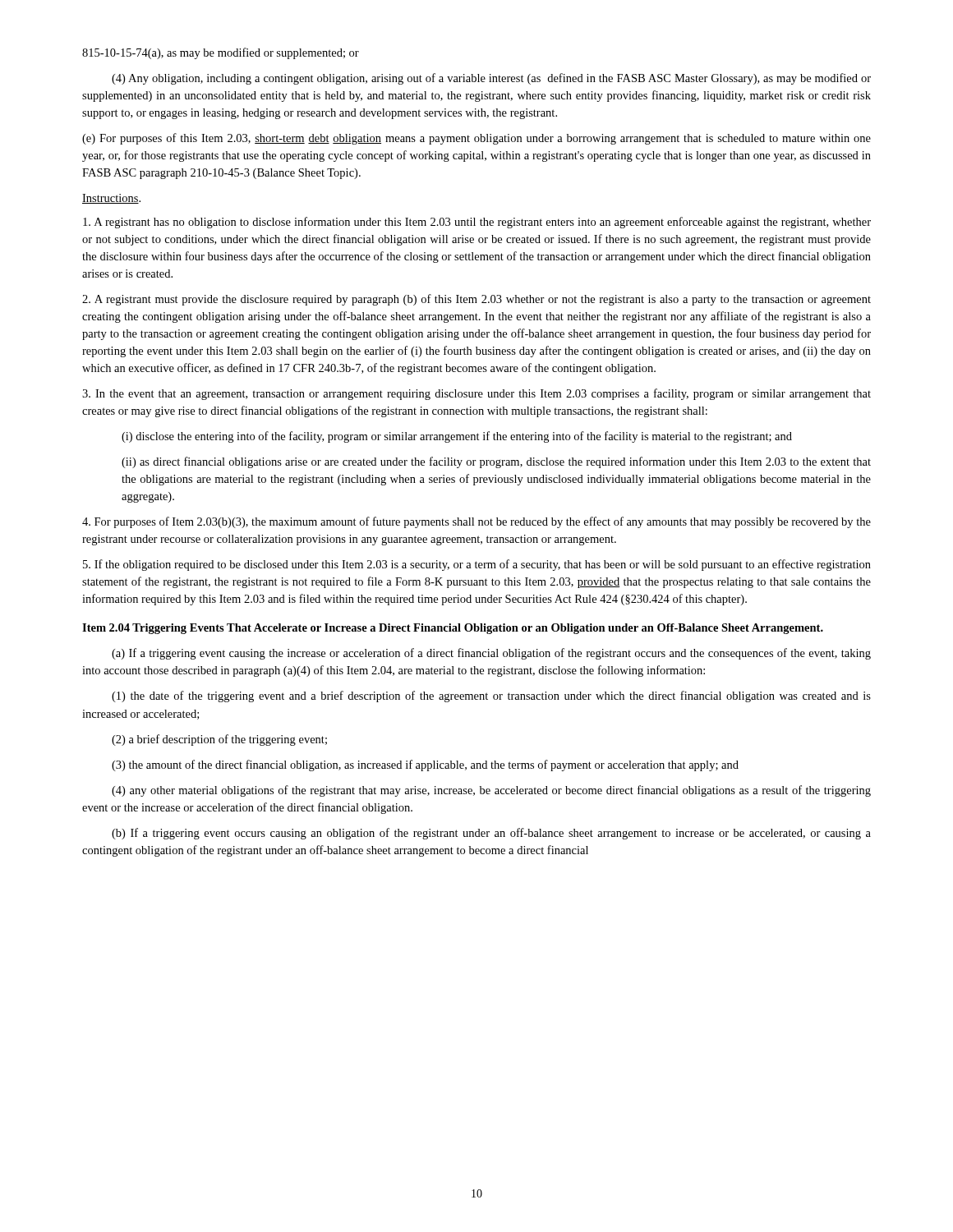Locate the text containing "815-10-15-74(a), as may be modified or supplemented; or"
953x1232 pixels.
coord(220,53)
